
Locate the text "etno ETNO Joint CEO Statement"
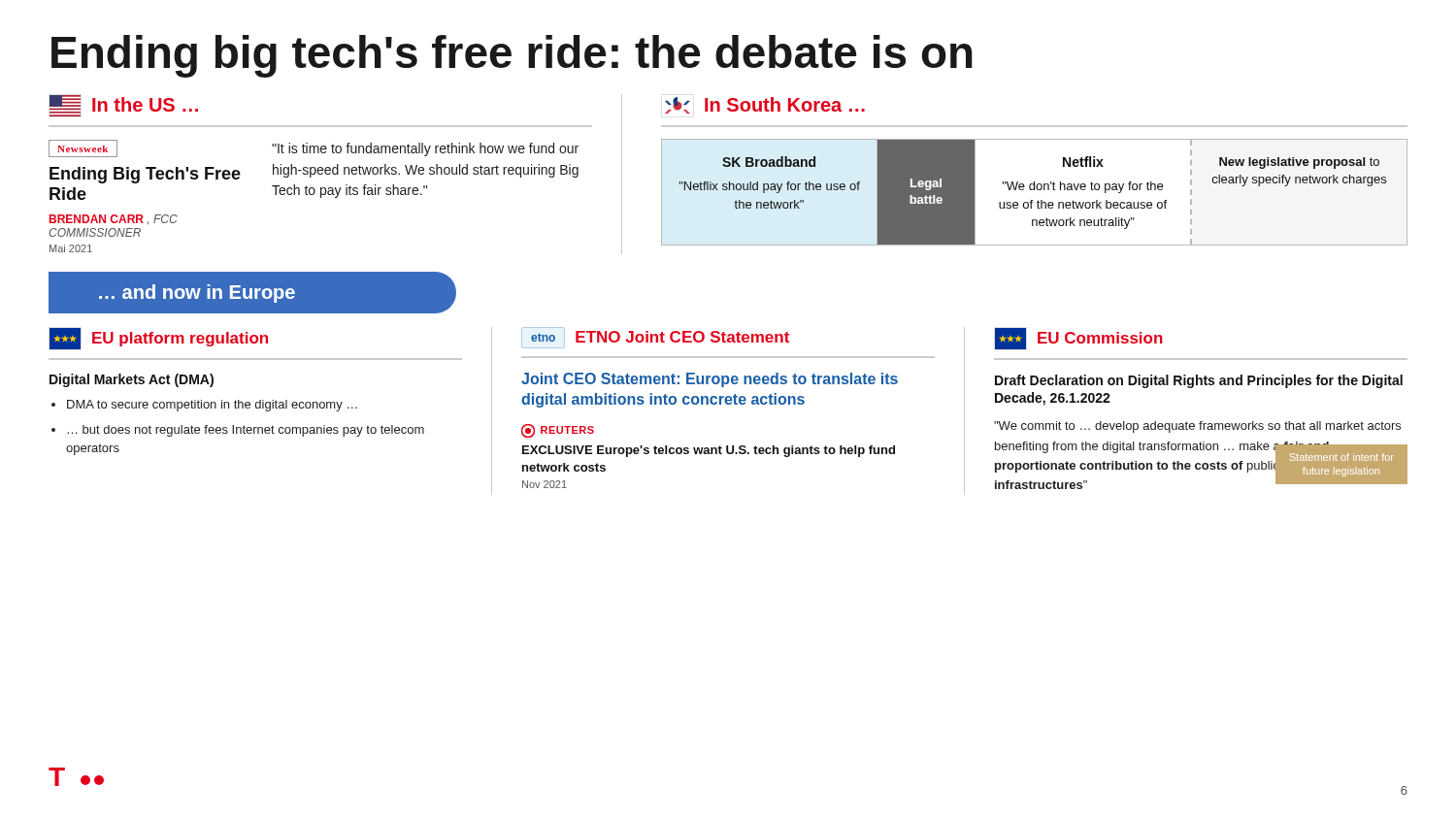[x=655, y=338]
